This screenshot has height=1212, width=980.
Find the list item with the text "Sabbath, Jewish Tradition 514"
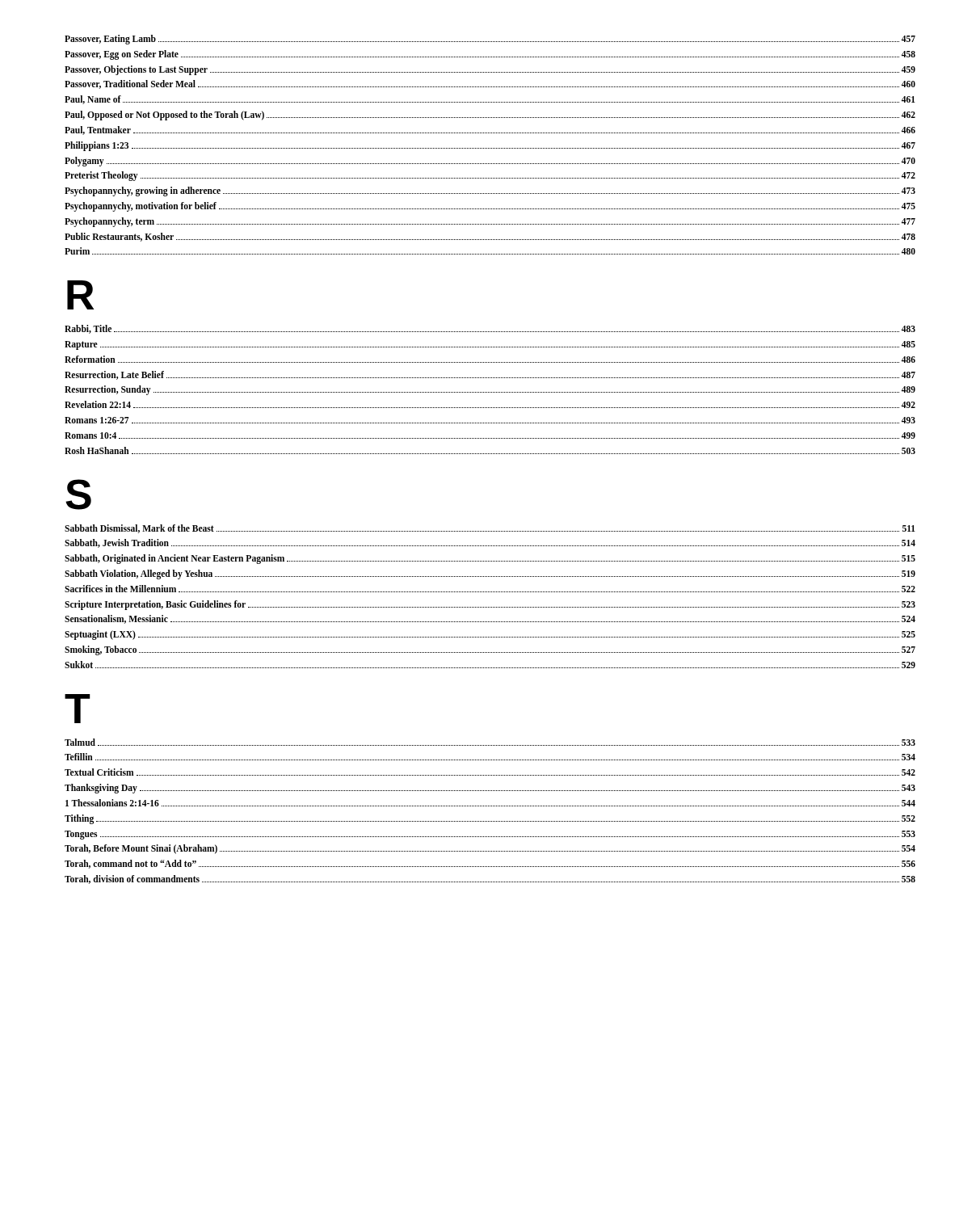point(490,544)
